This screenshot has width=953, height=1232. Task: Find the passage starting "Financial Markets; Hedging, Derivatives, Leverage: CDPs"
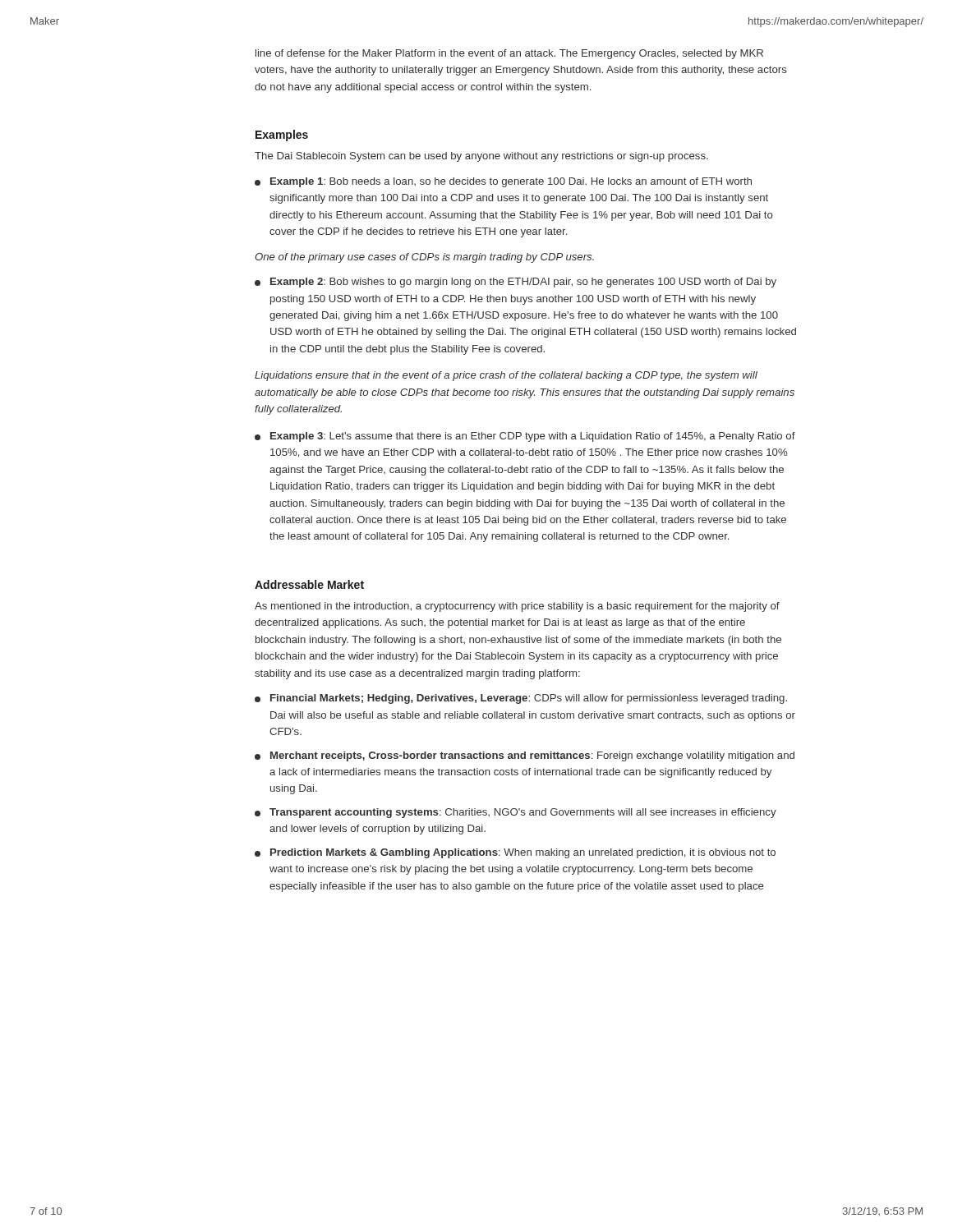tap(526, 715)
